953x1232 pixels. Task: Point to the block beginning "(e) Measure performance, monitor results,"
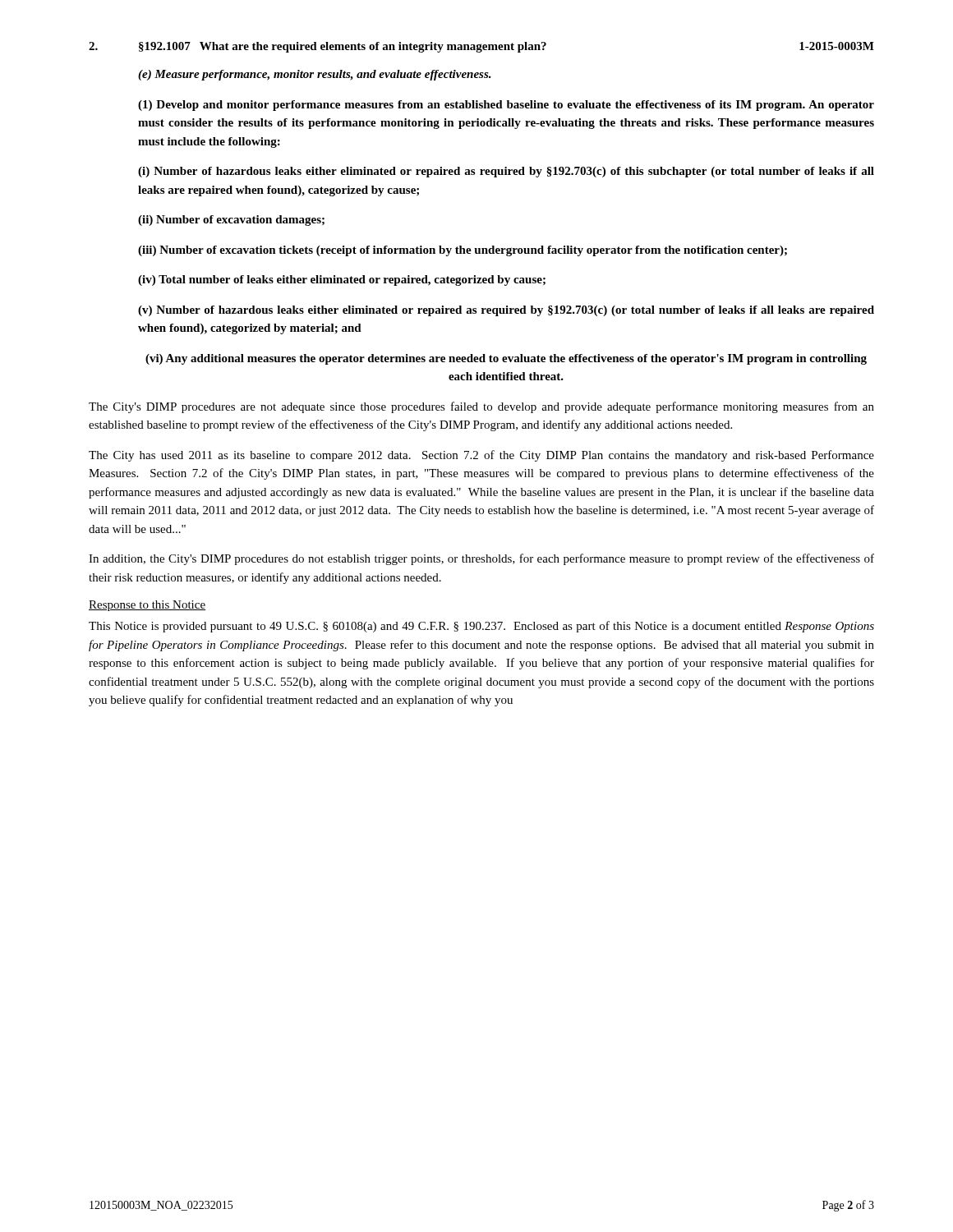315,75
